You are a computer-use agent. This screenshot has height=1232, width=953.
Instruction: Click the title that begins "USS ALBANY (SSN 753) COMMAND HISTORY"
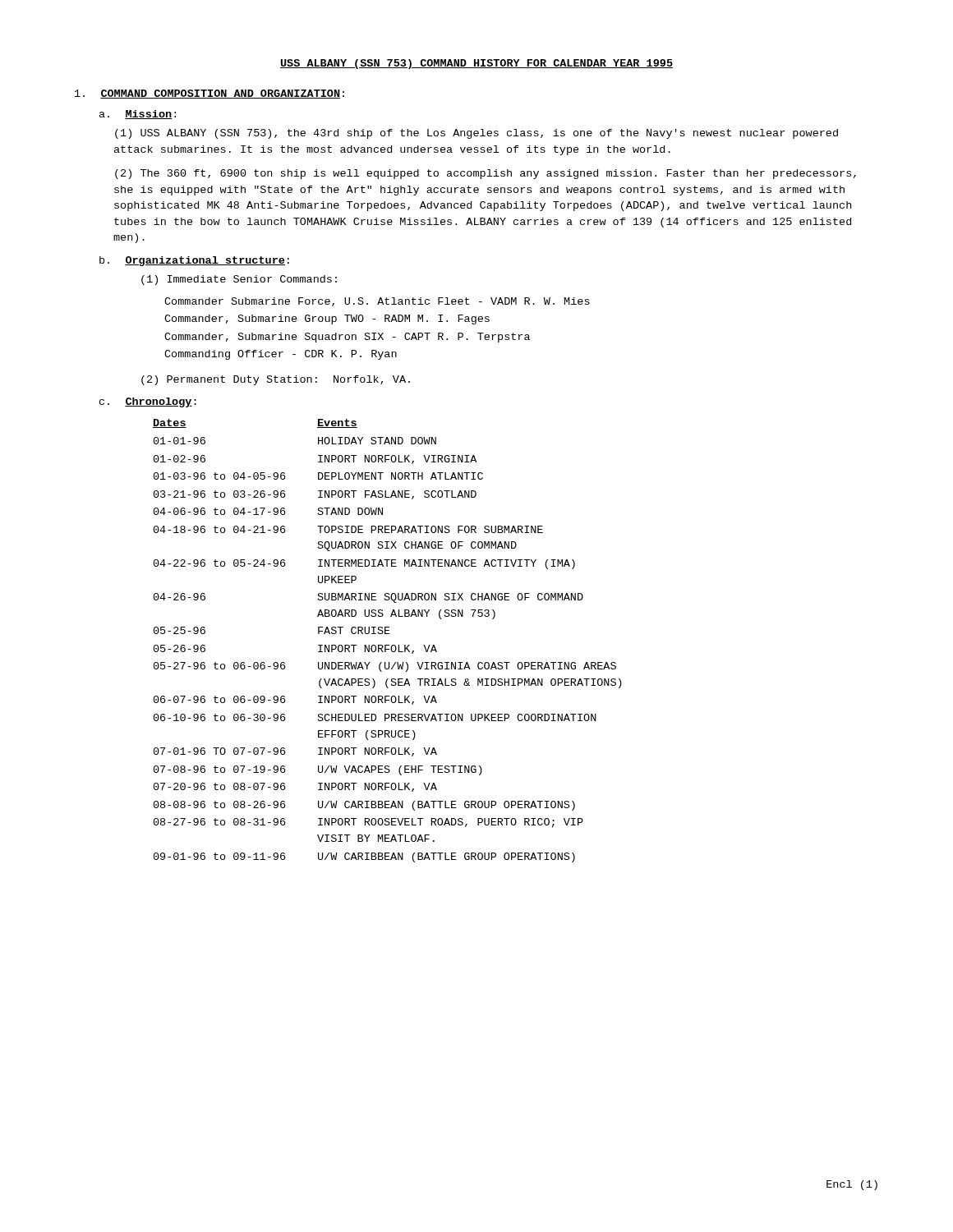pyautogui.click(x=476, y=64)
